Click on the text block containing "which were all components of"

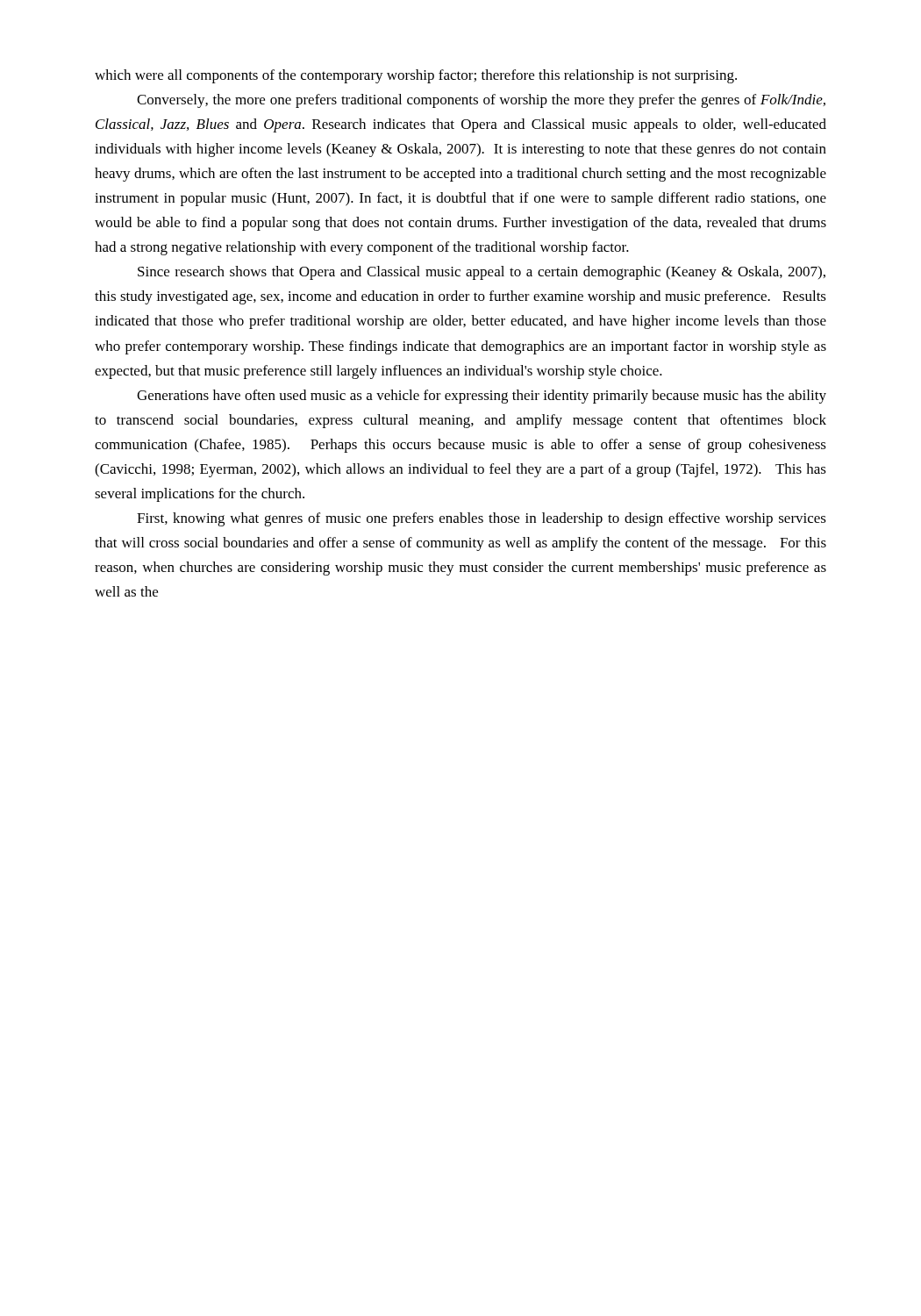pos(460,334)
